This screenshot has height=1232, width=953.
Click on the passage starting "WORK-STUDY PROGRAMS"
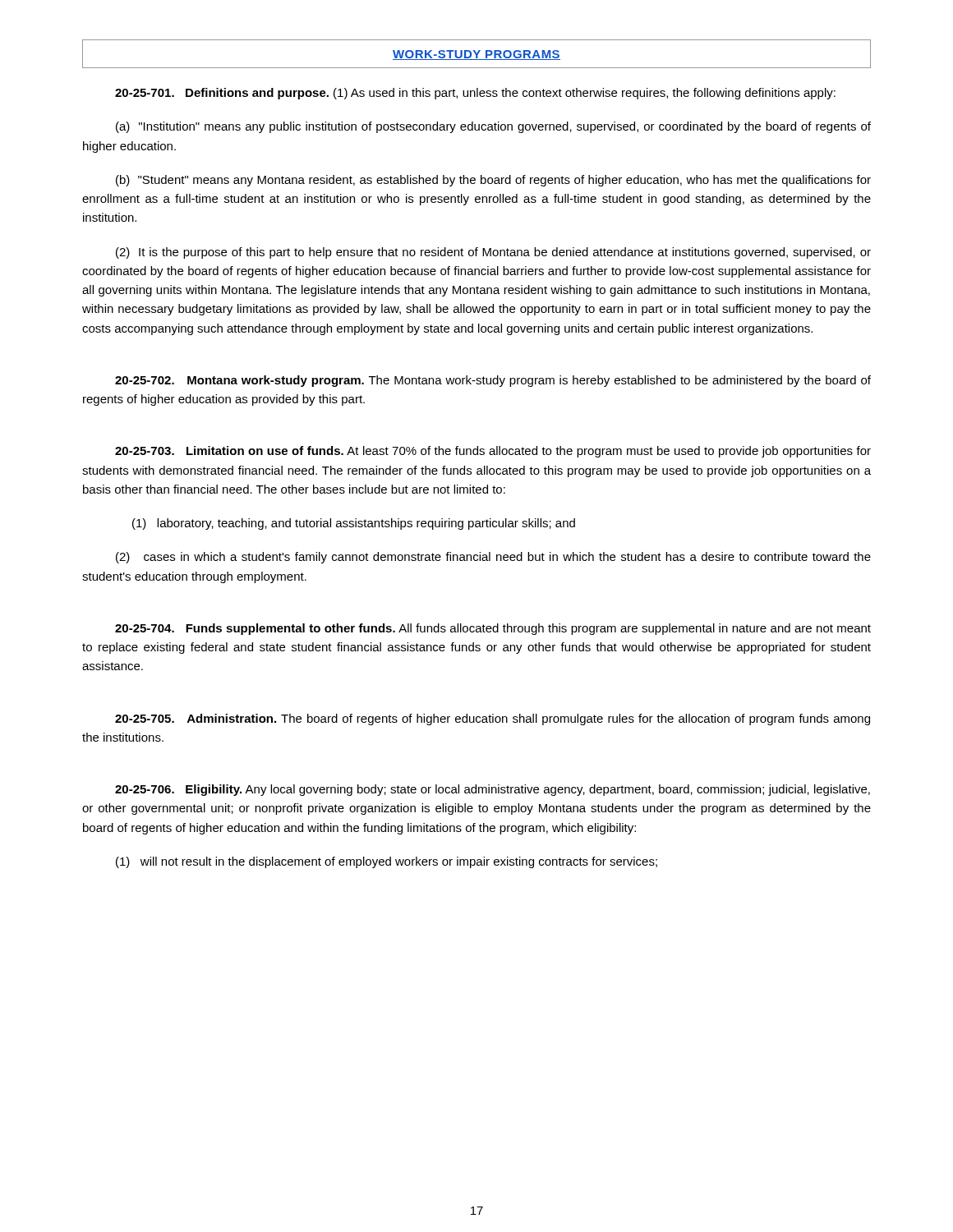476,54
